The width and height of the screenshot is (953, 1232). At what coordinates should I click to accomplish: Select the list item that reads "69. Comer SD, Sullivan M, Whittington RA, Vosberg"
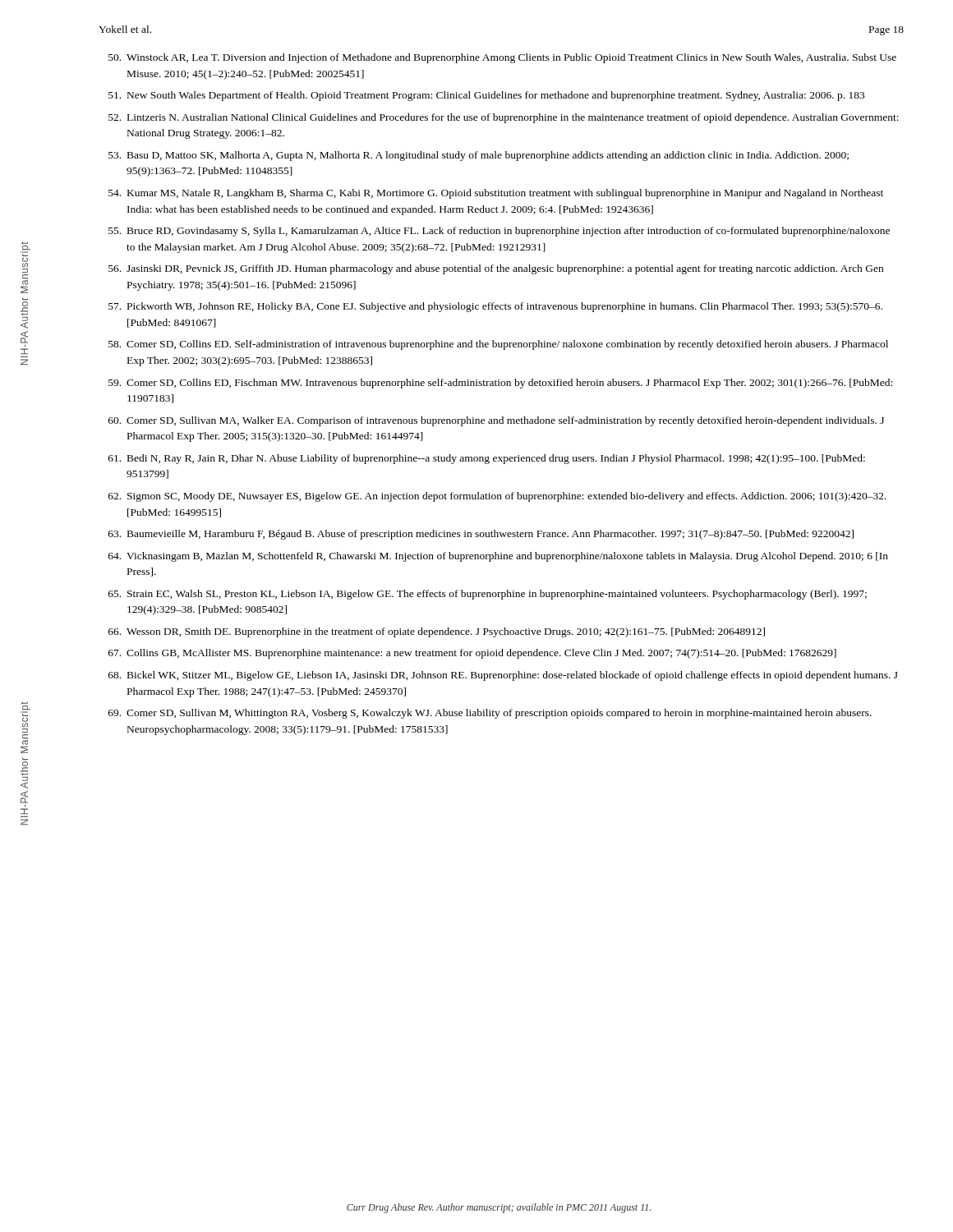tap(499, 721)
